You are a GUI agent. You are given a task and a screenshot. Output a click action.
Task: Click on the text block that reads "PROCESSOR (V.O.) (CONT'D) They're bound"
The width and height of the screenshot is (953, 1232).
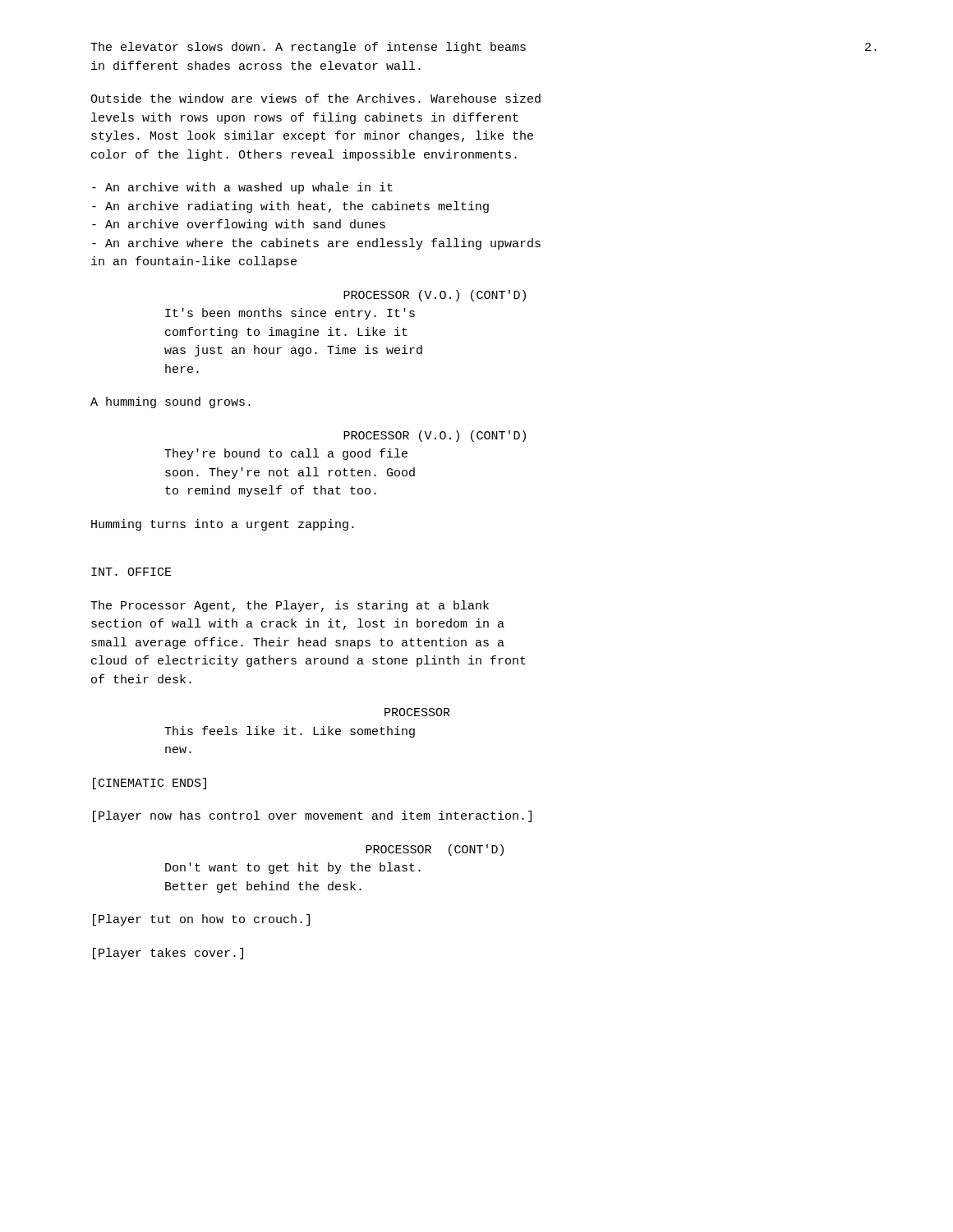423,464
